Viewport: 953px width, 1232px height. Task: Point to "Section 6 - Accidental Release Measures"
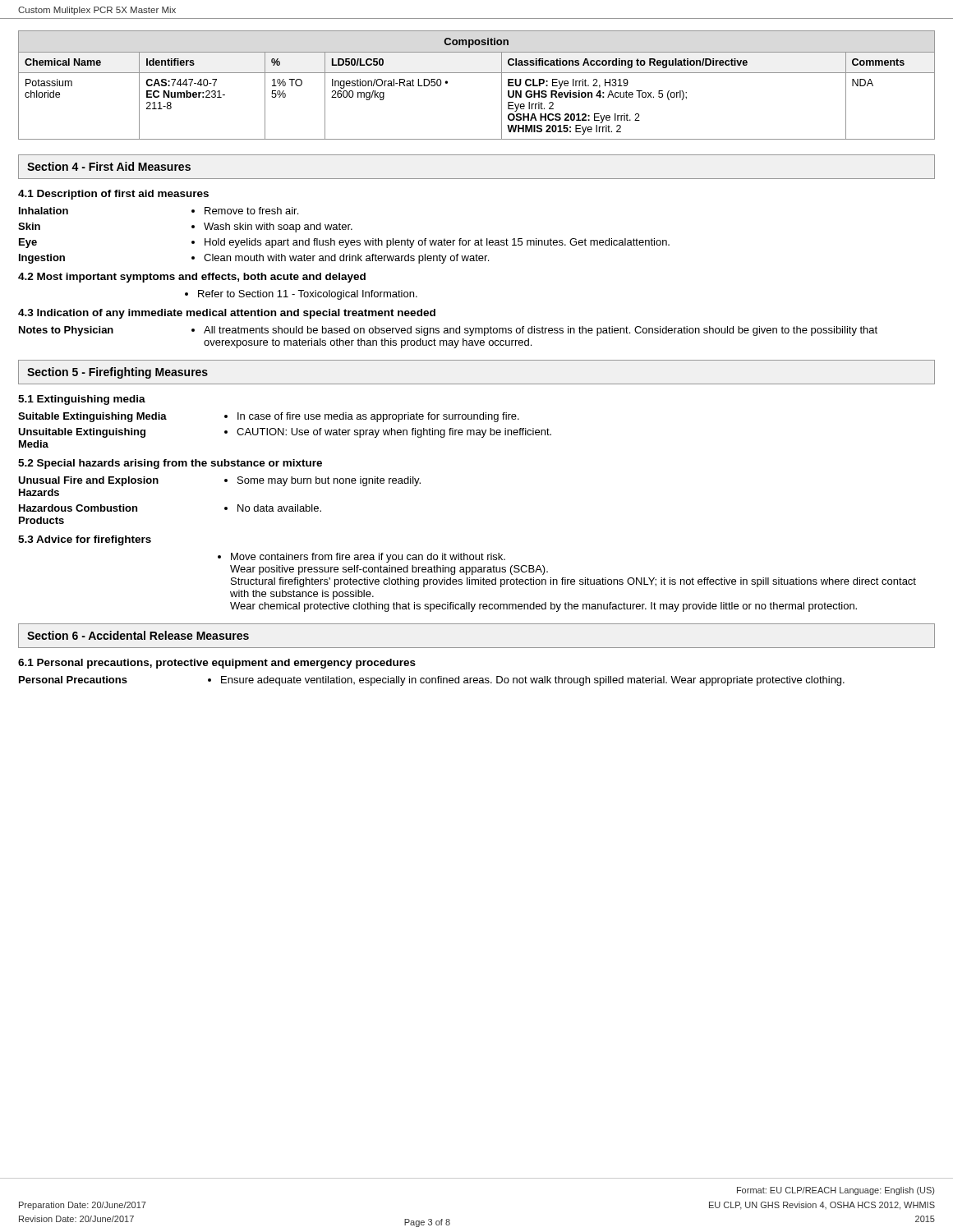click(x=138, y=636)
